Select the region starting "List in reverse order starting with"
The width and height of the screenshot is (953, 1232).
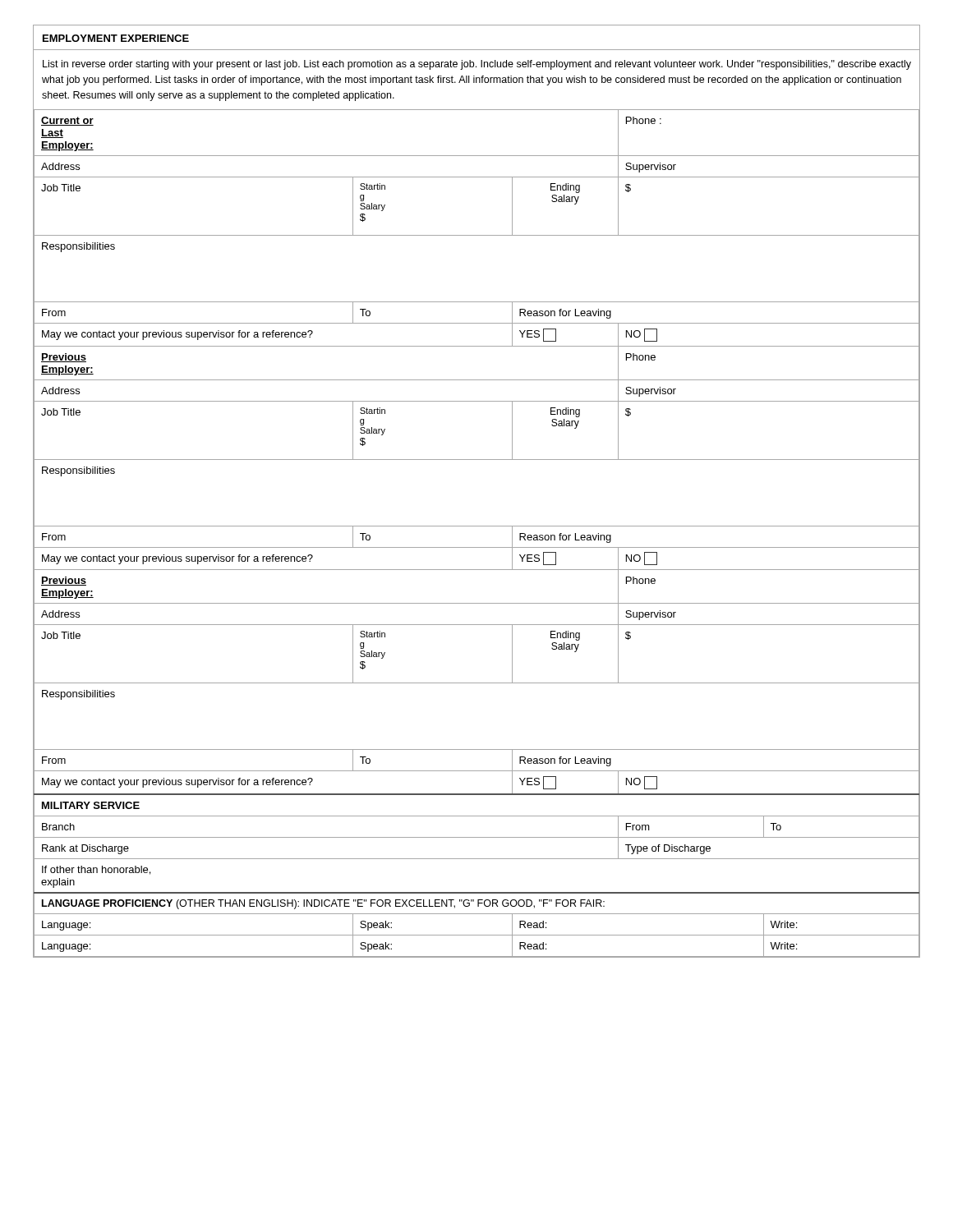pos(476,79)
